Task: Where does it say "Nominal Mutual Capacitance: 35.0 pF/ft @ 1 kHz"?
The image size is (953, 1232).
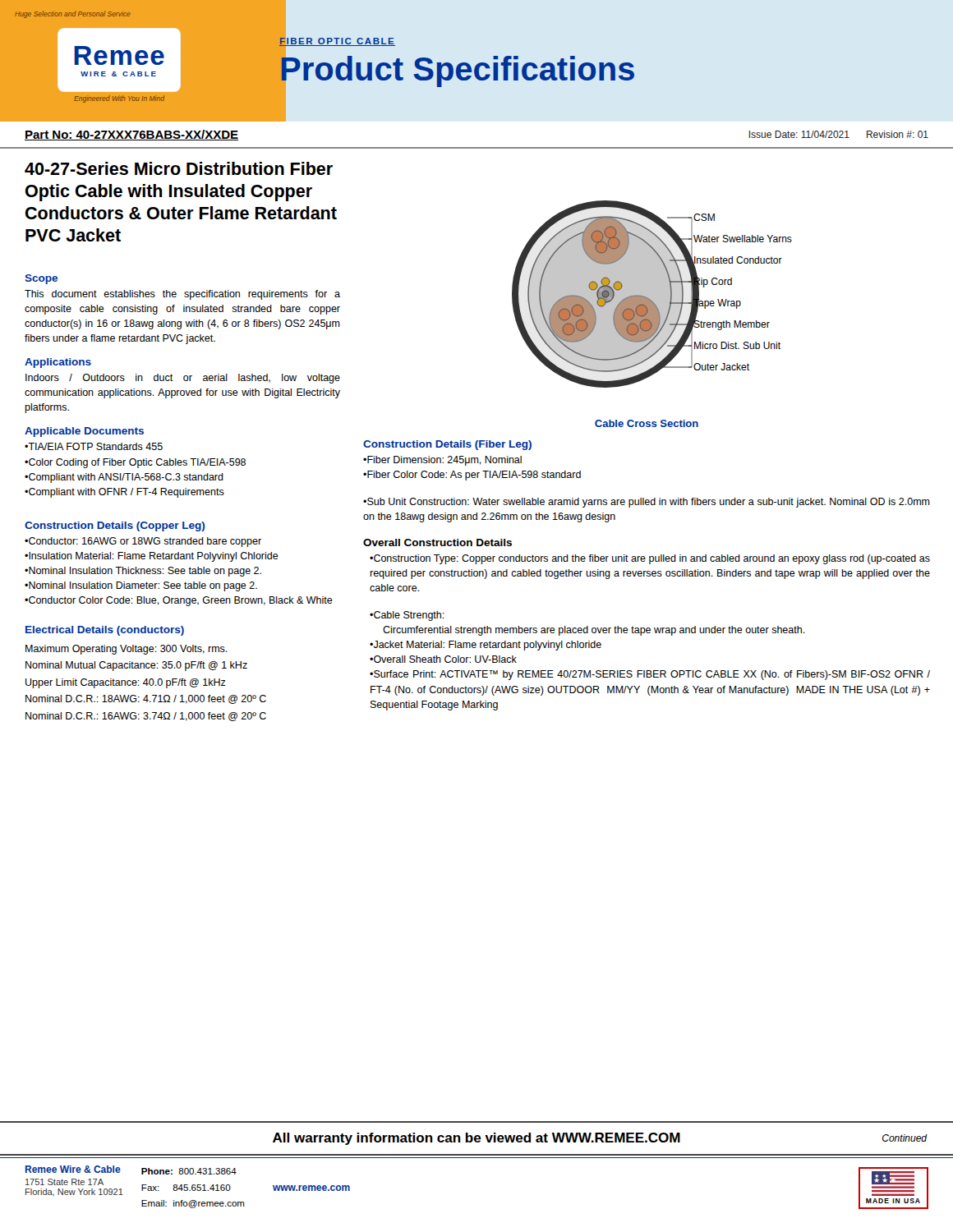Action: coord(136,665)
